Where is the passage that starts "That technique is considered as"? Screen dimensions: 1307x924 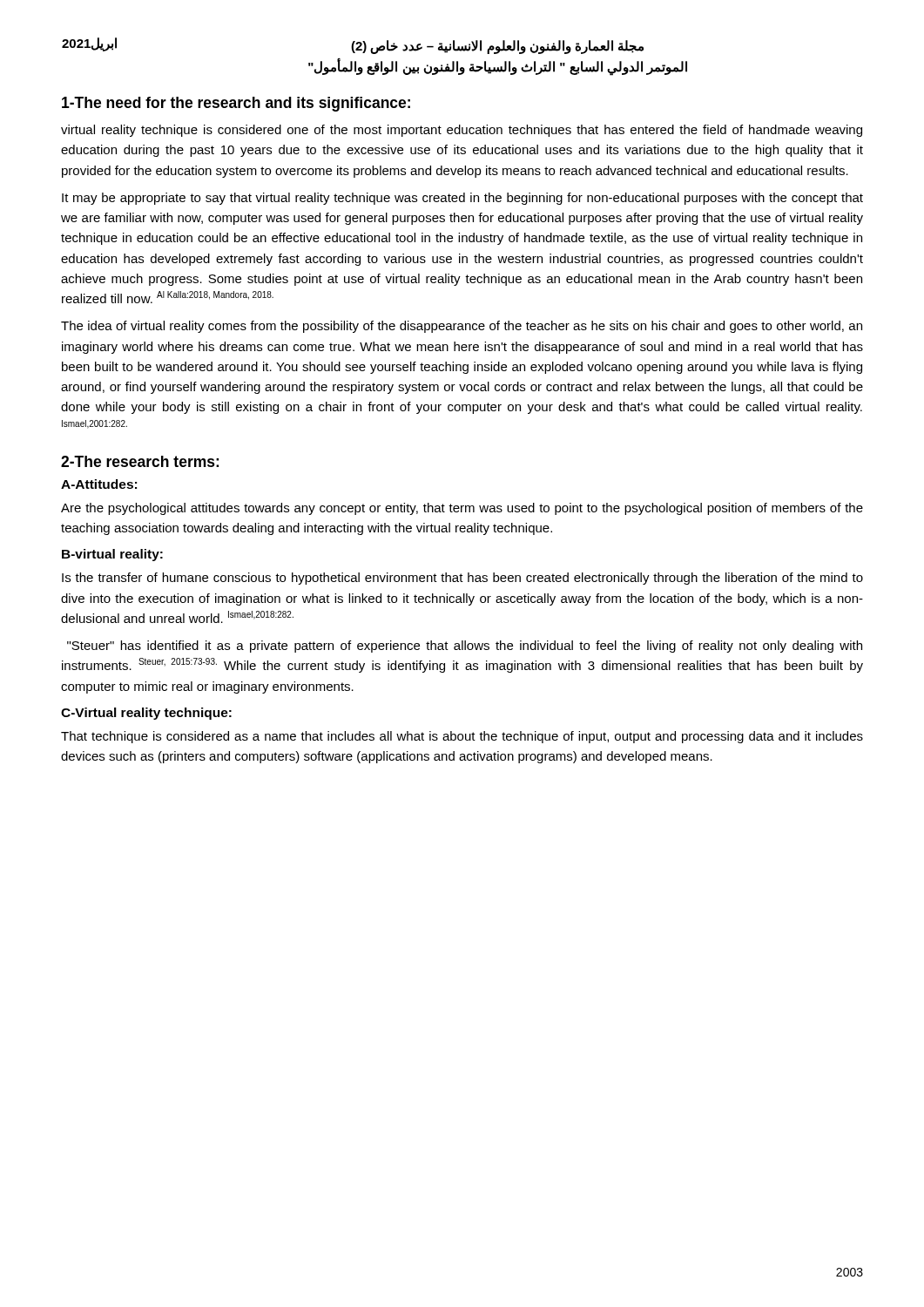[462, 746]
